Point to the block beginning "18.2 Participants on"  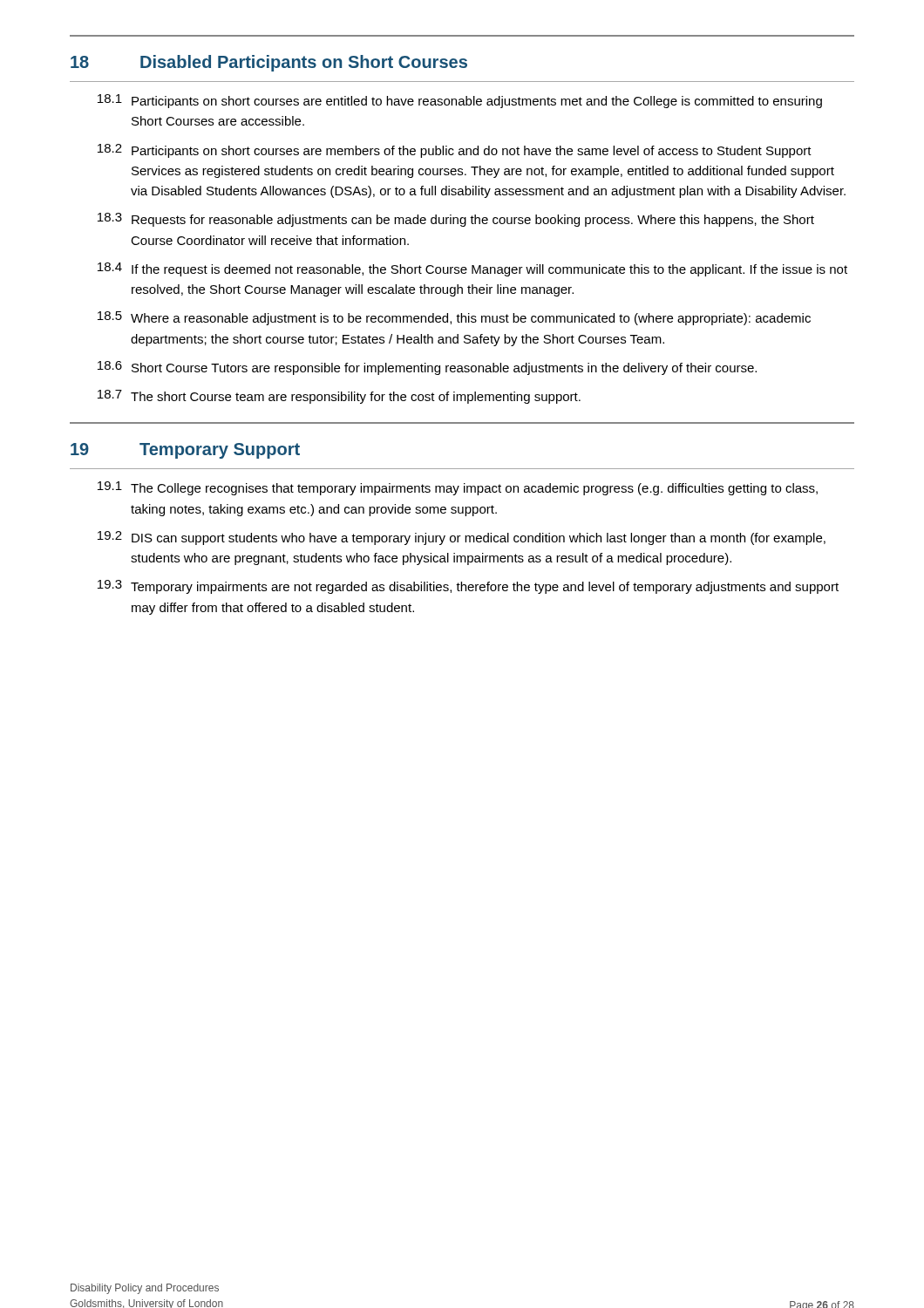[x=462, y=170]
